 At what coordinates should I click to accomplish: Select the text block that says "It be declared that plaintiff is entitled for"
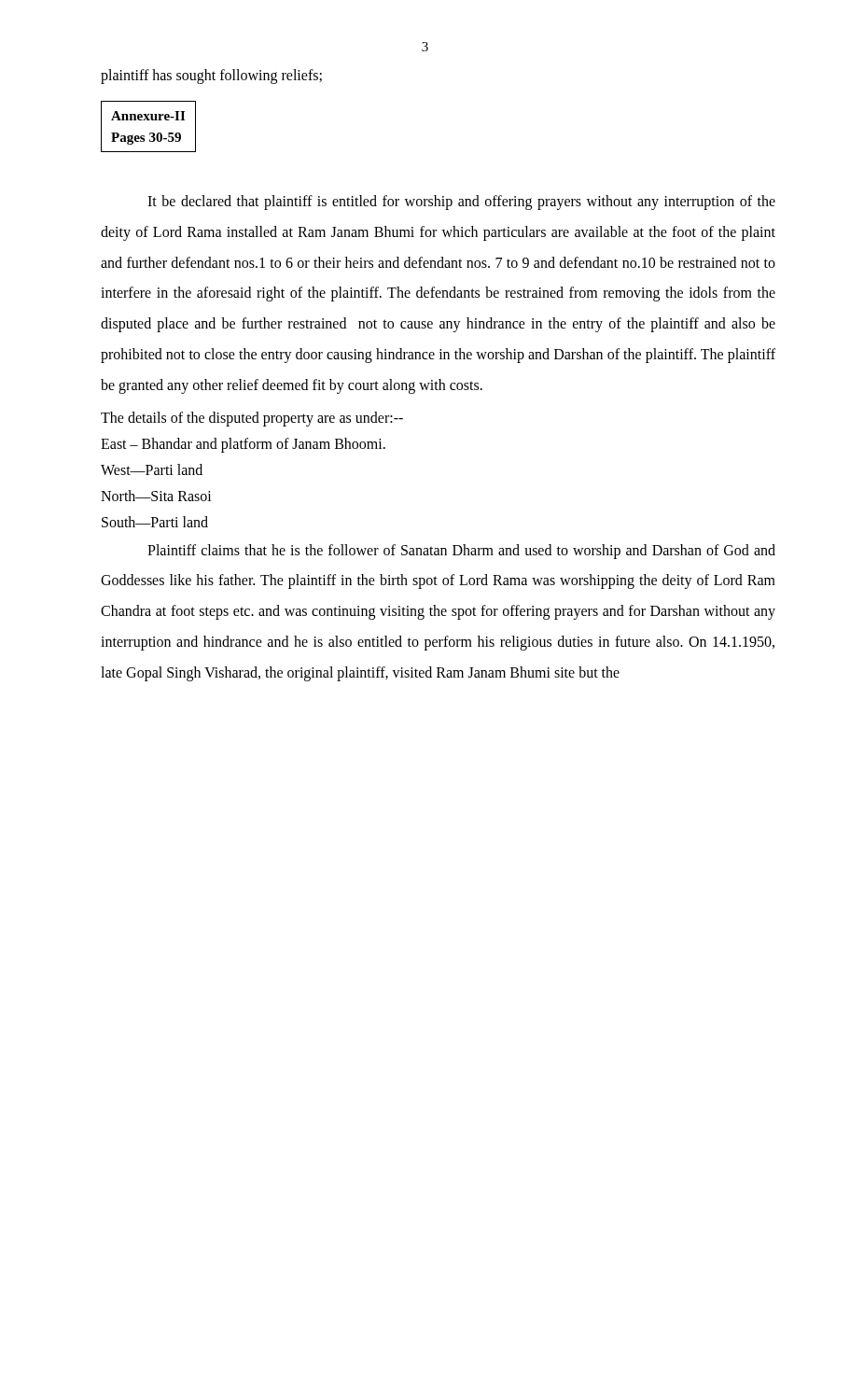461,203
